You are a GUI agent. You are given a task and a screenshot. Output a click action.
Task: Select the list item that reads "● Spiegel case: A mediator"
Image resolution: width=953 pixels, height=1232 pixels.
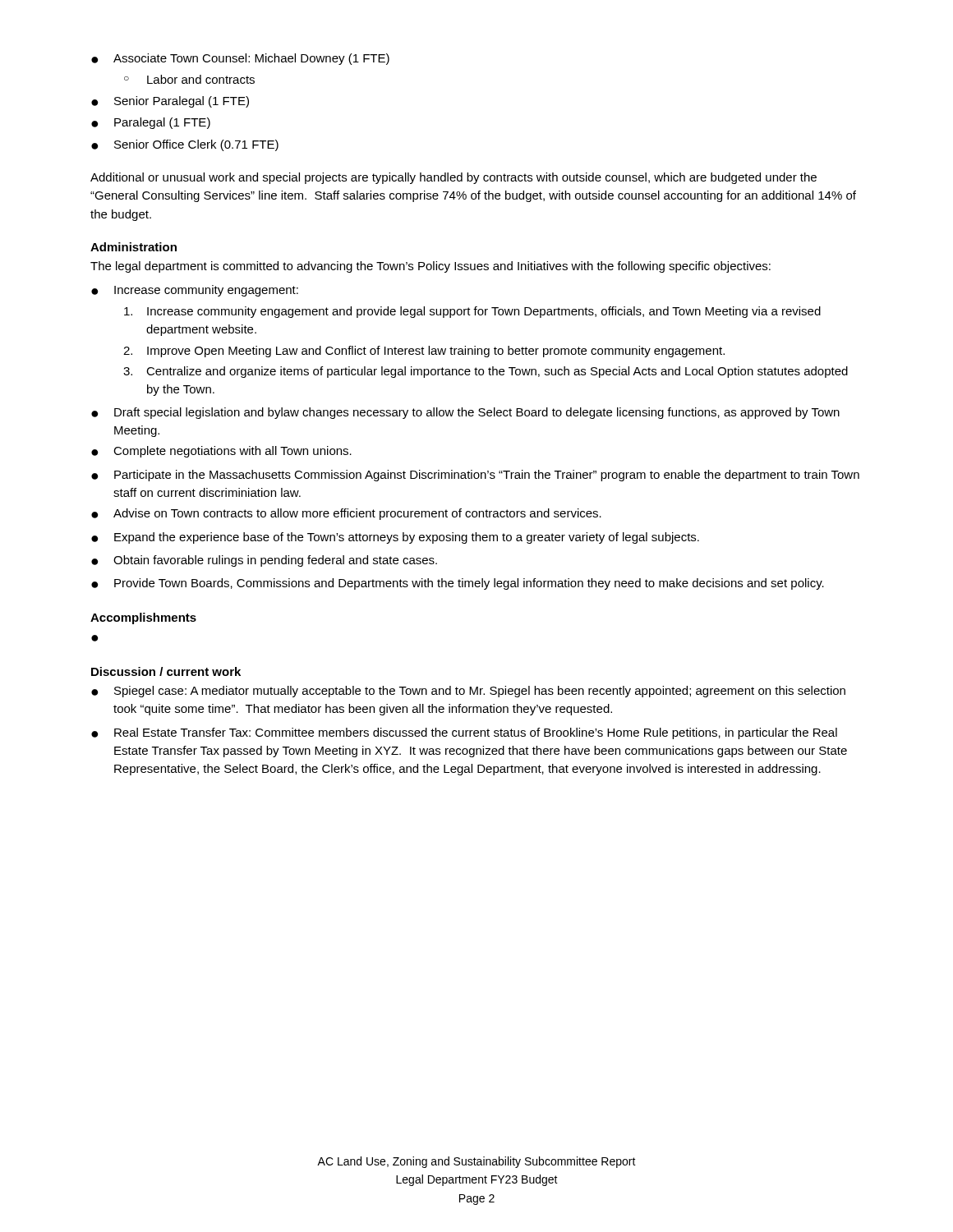click(x=476, y=699)
